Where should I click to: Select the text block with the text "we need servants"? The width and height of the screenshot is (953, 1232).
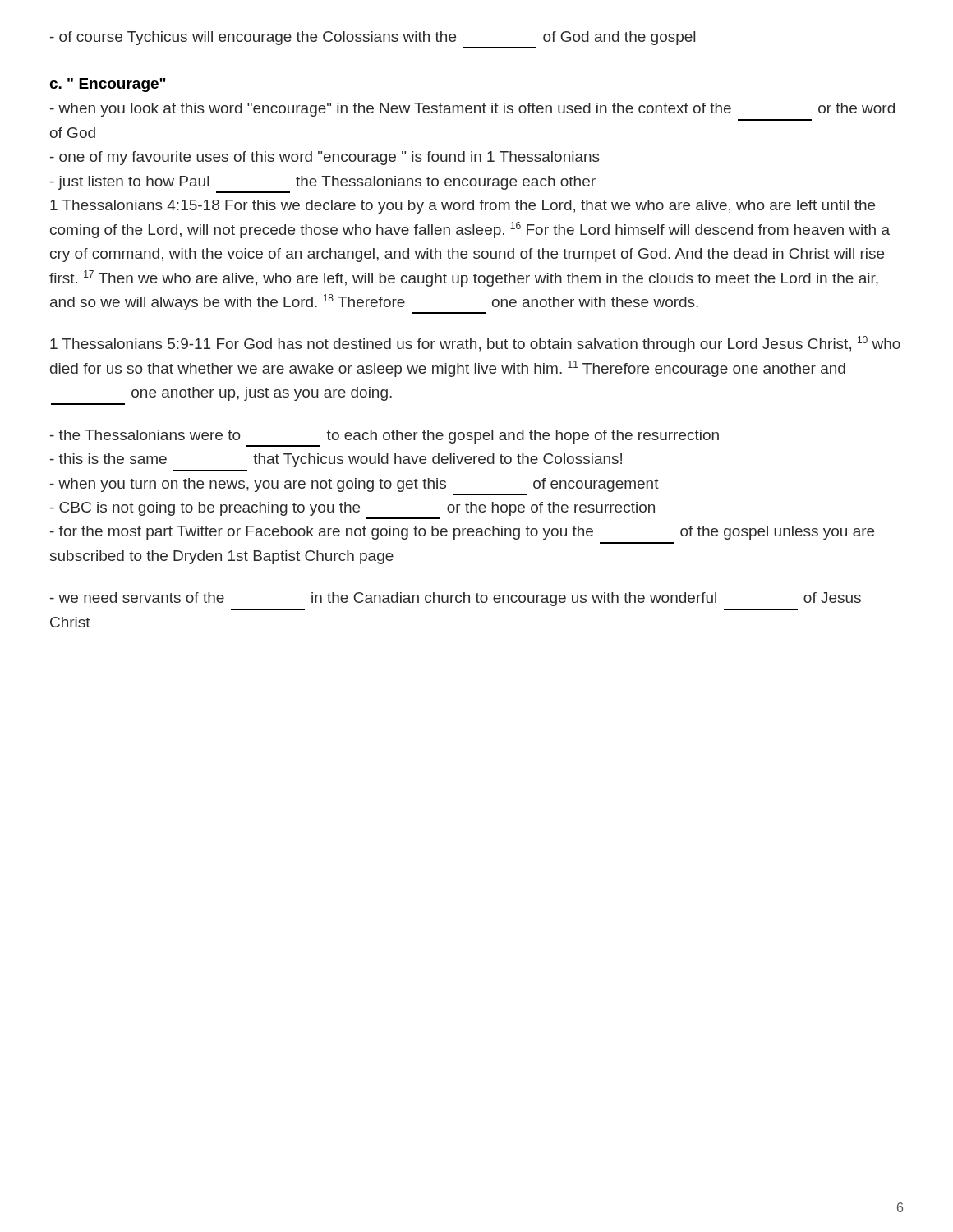tap(455, 610)
